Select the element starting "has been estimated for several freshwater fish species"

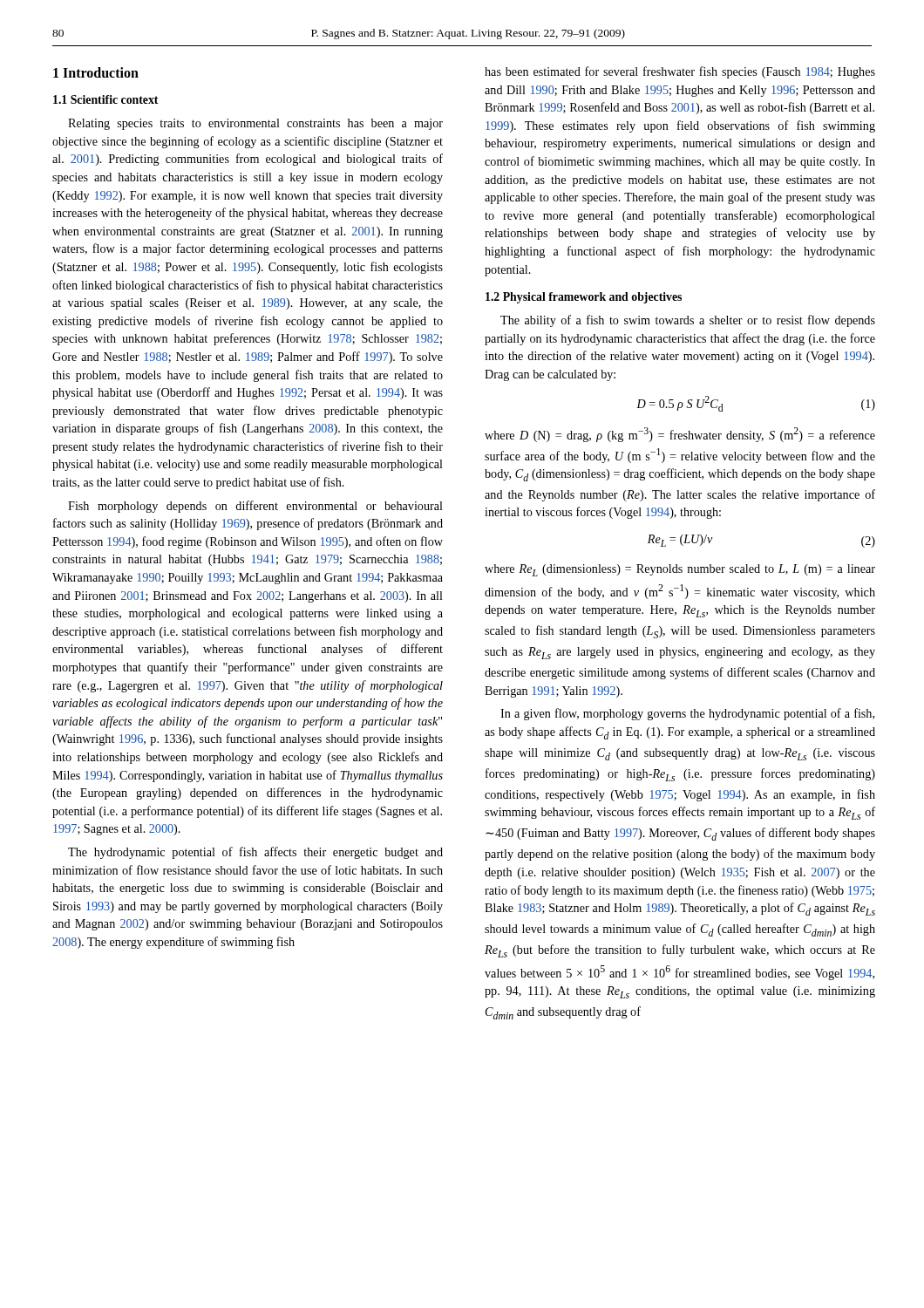(680, 170)
